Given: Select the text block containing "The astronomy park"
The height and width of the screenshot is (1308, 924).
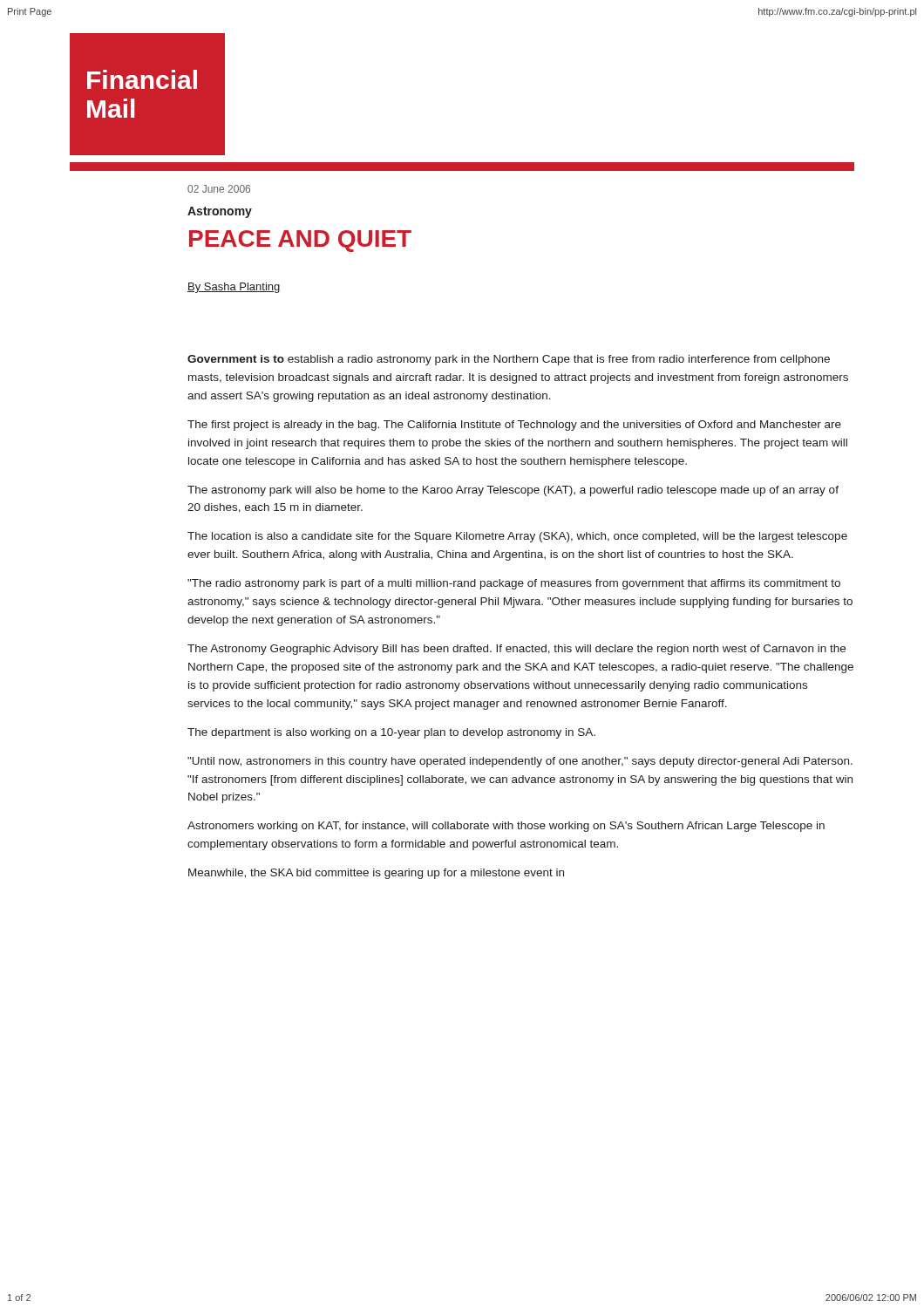Looking at the screenshot, I should [513, 498].
